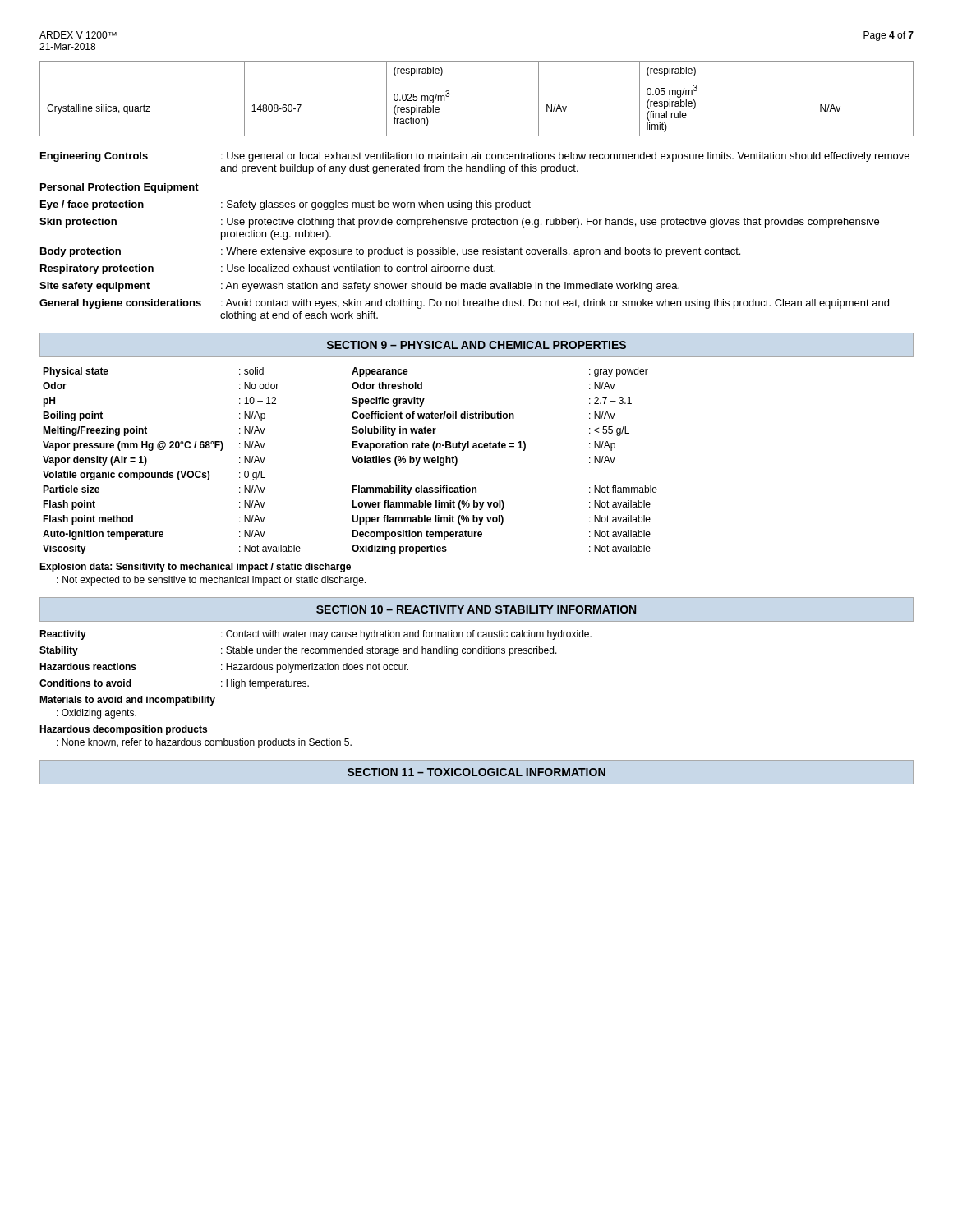Find the section header containing "Personal Protection Equipment"
The height and width of the screenshot is (1232, 953).
tap(119, 187)
